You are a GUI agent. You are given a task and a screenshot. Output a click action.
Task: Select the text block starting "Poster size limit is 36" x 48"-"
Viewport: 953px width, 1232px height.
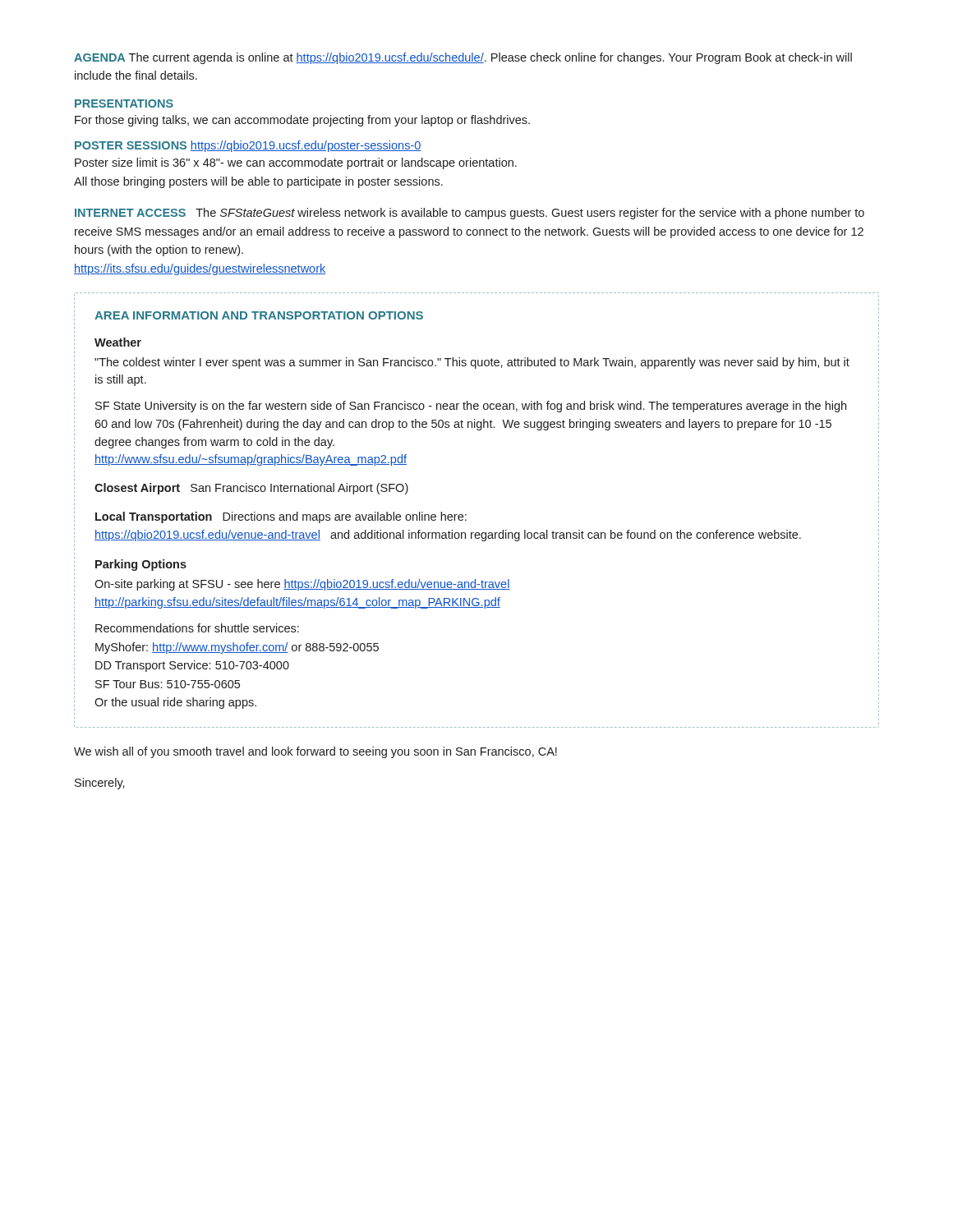(296, 172)
